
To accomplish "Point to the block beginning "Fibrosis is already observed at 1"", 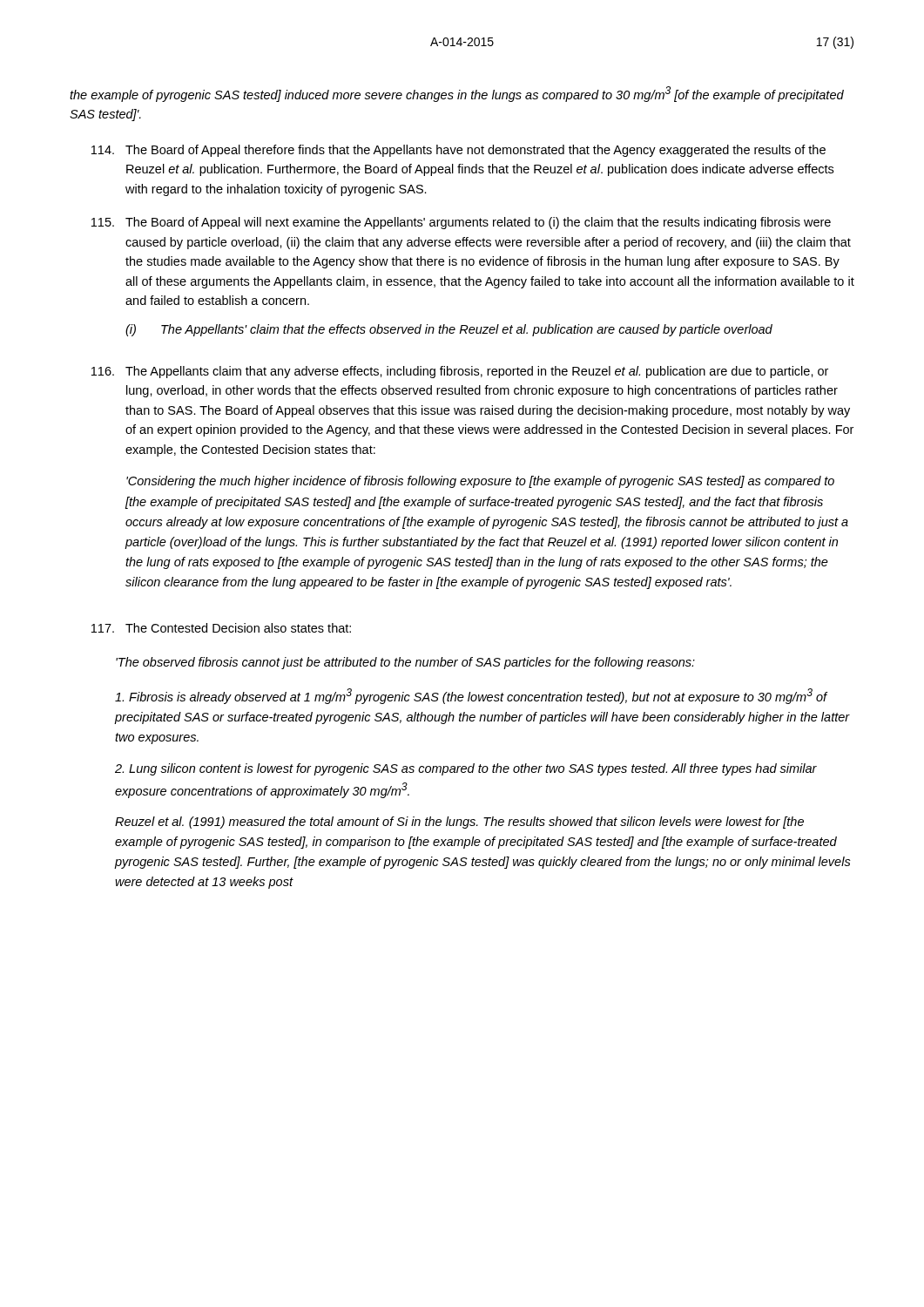I will tap(482, 716).
